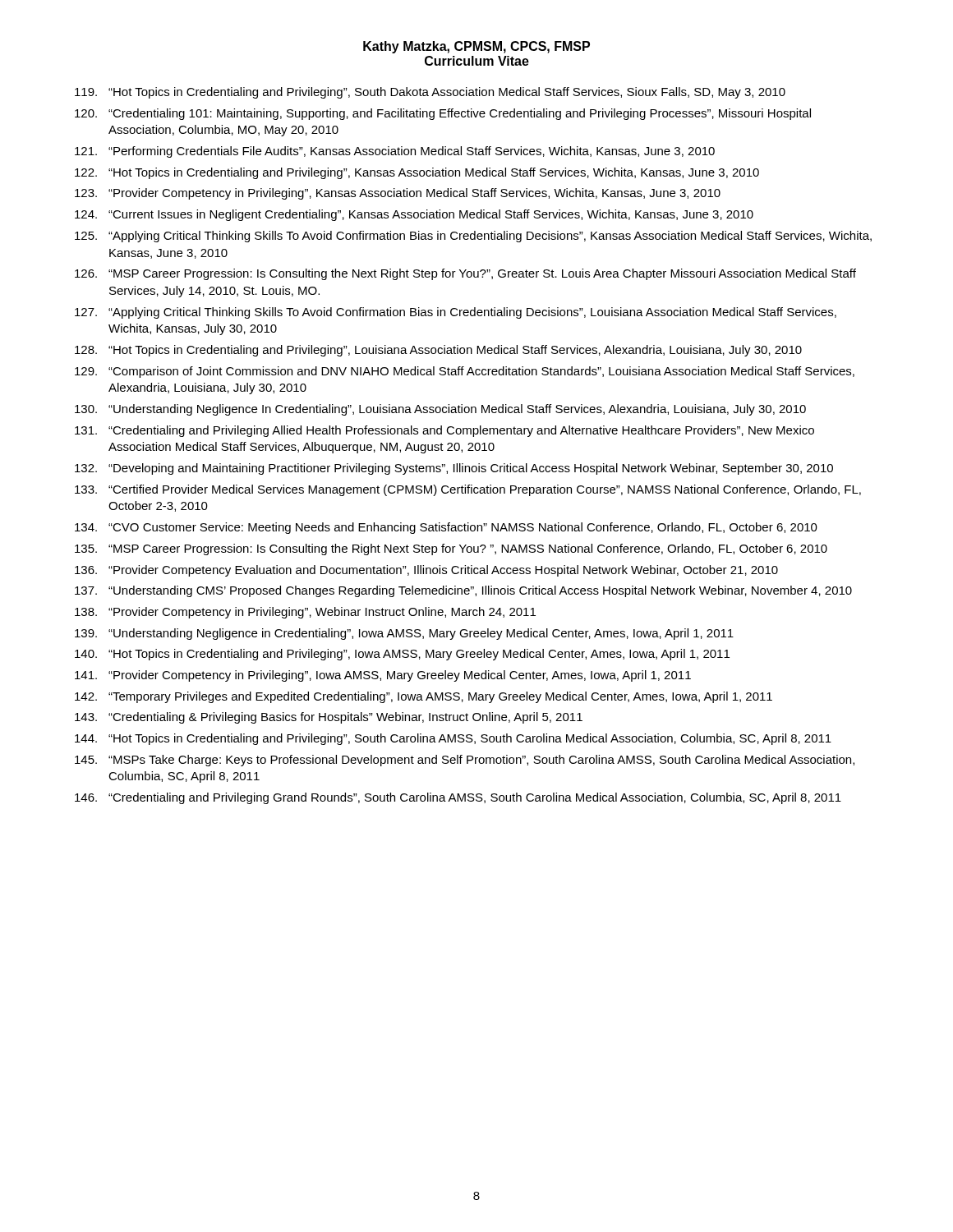Navigate to the block starting "135.“MSP Career Progression: Is Consulting the Right Next"
953x1232 pixels.
pos(451,549)
